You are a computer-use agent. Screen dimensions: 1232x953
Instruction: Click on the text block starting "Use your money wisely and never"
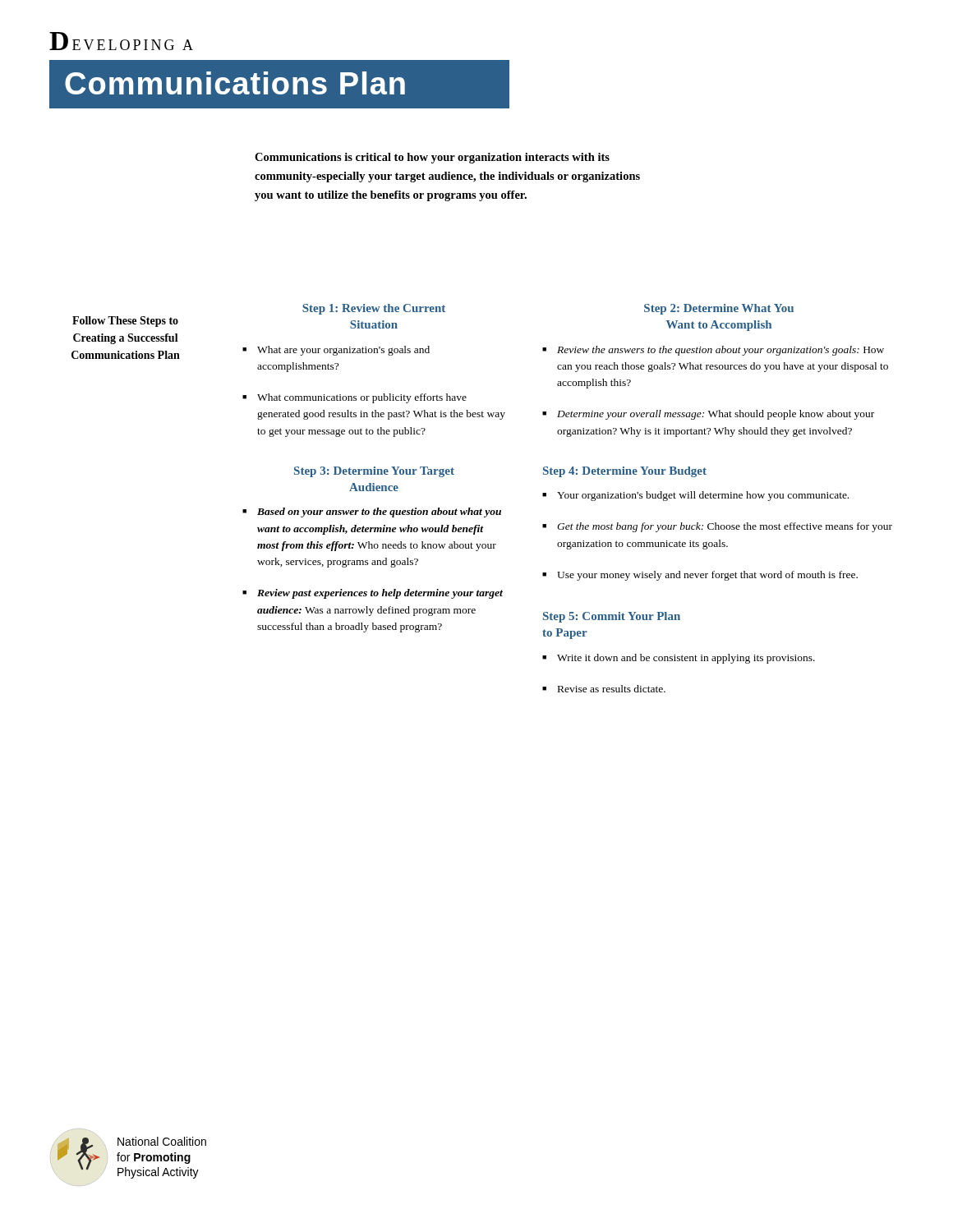coord(719,575)
